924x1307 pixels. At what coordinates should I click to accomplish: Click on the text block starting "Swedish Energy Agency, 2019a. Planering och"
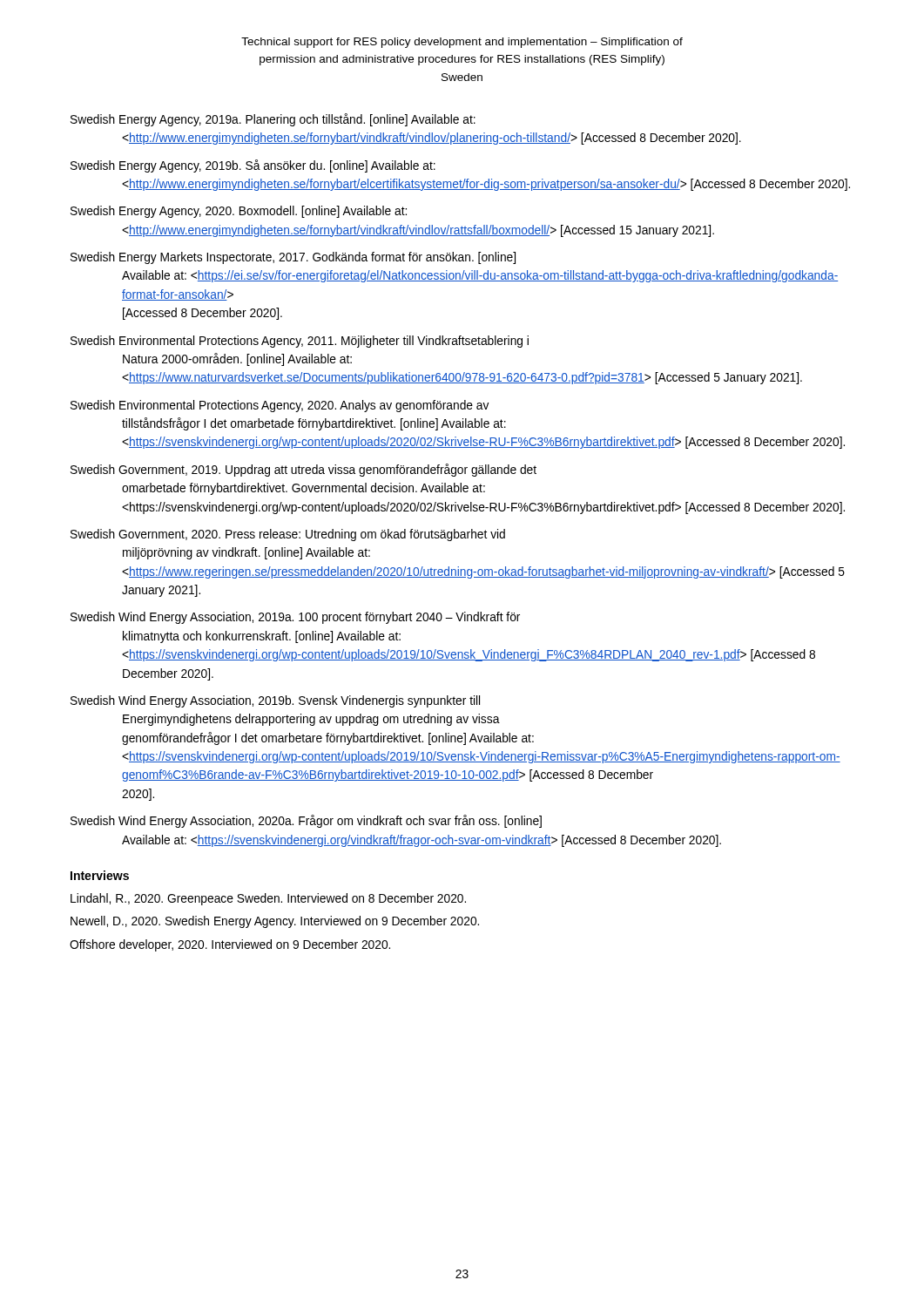click(406, 129)
